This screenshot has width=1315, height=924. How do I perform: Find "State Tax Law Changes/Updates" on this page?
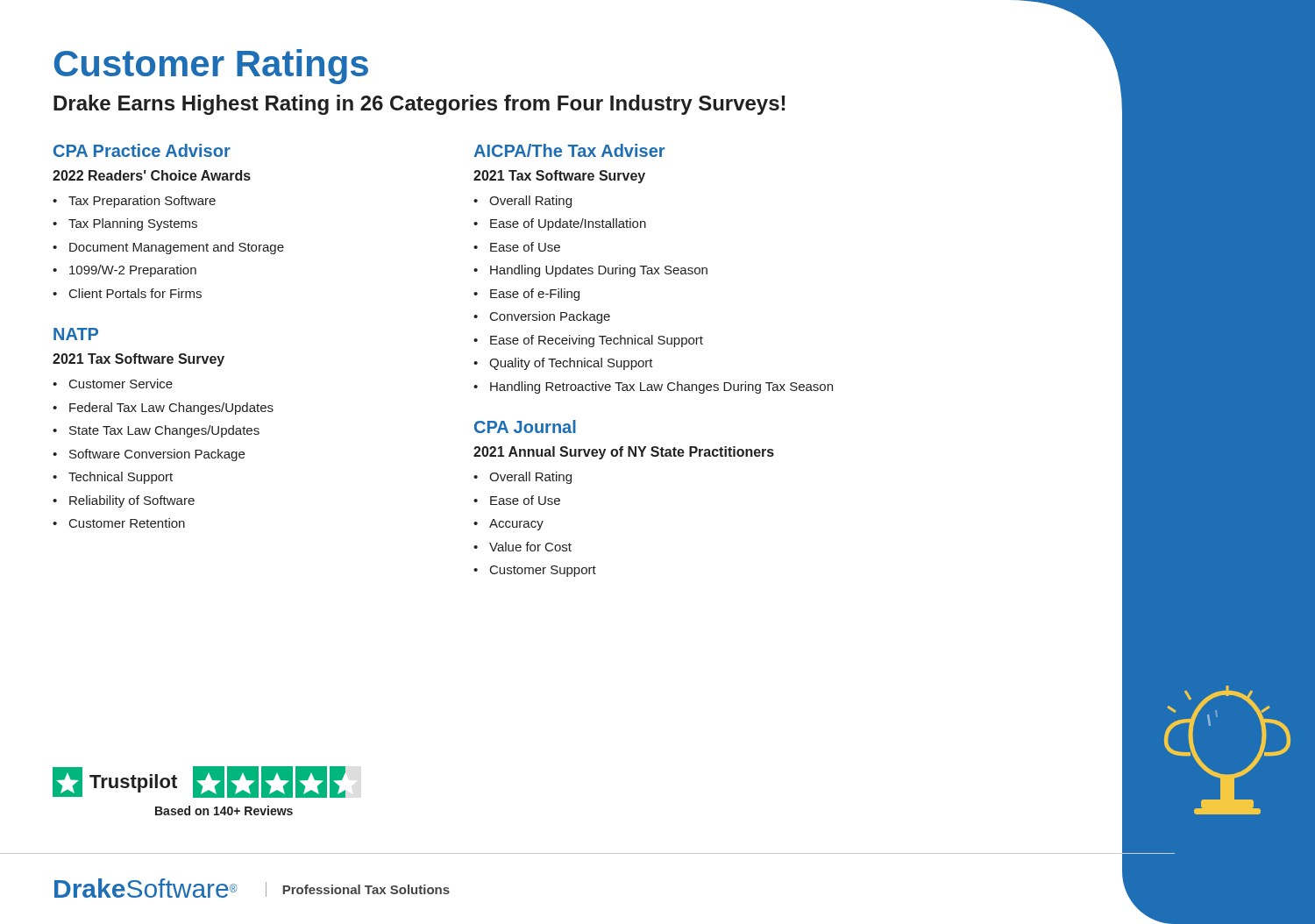tap(164, 430)
